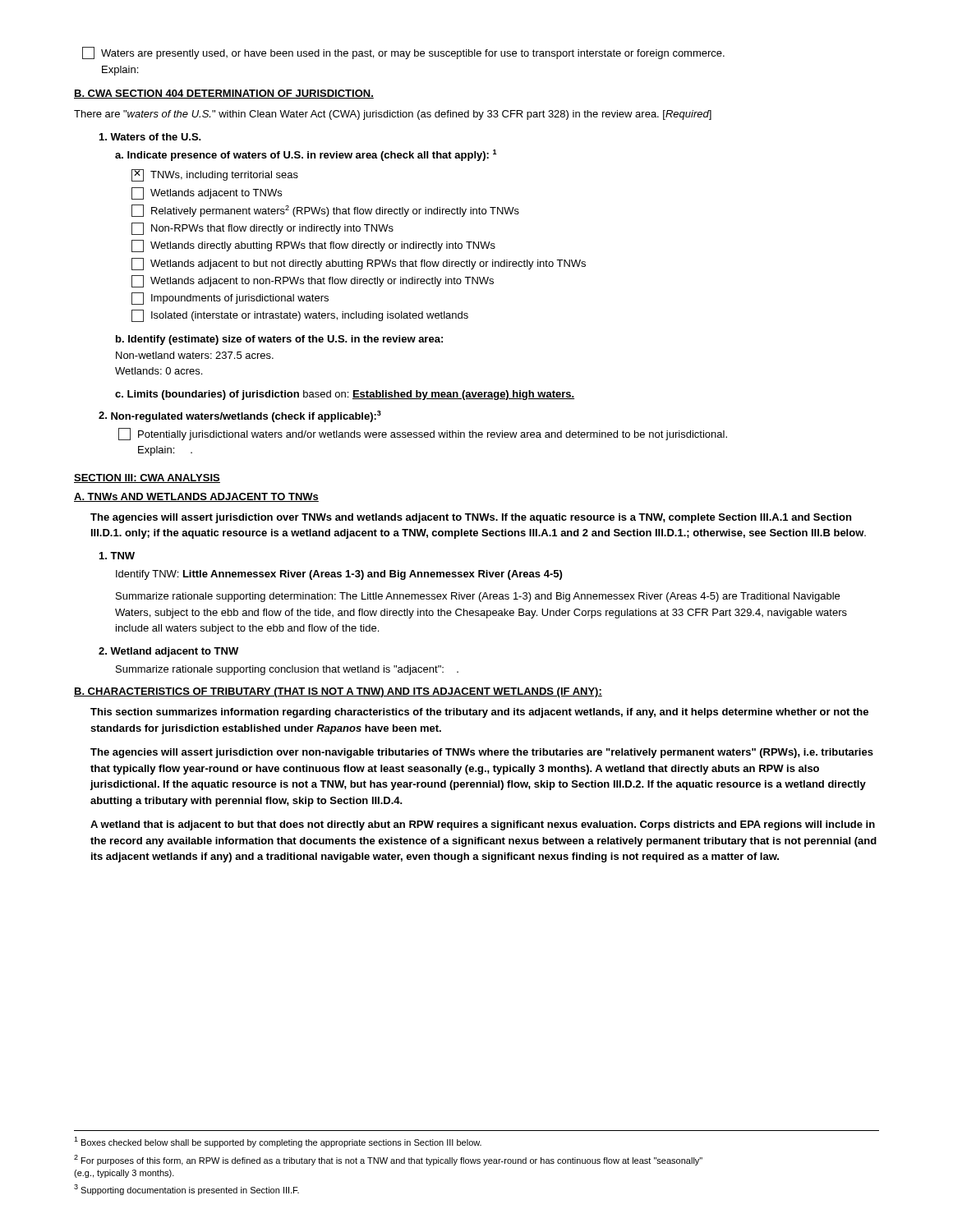
Task: Navigate to the text starting "Waters are presently used, or have been"
Action: pos(404,61)
